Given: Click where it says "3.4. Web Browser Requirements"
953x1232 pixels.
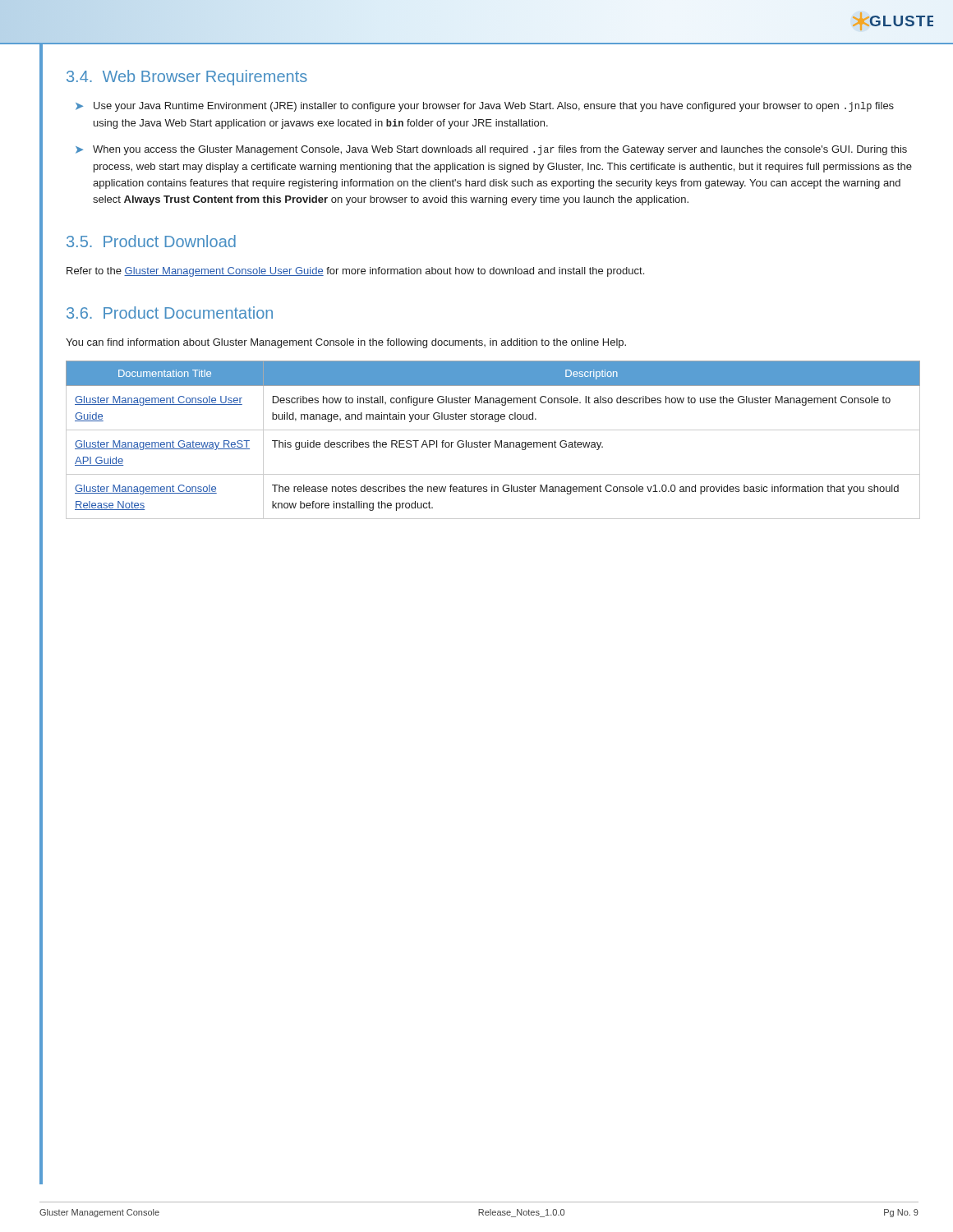Looking at the screenshot, I should pyautogui.click(x=187, y=77).
